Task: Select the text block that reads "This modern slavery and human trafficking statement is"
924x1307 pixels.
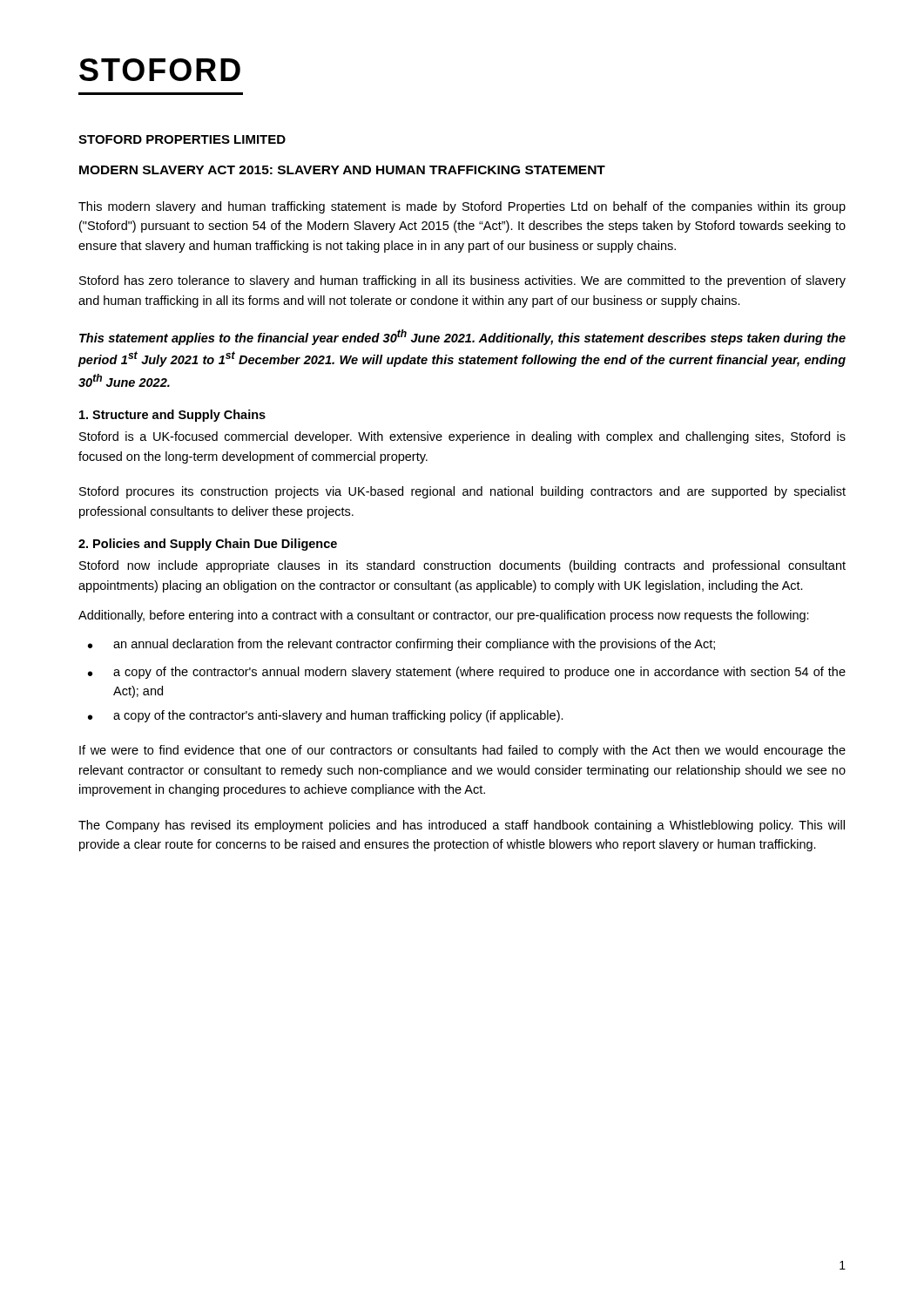Action: pyautogui.click(x=462, y=226)
